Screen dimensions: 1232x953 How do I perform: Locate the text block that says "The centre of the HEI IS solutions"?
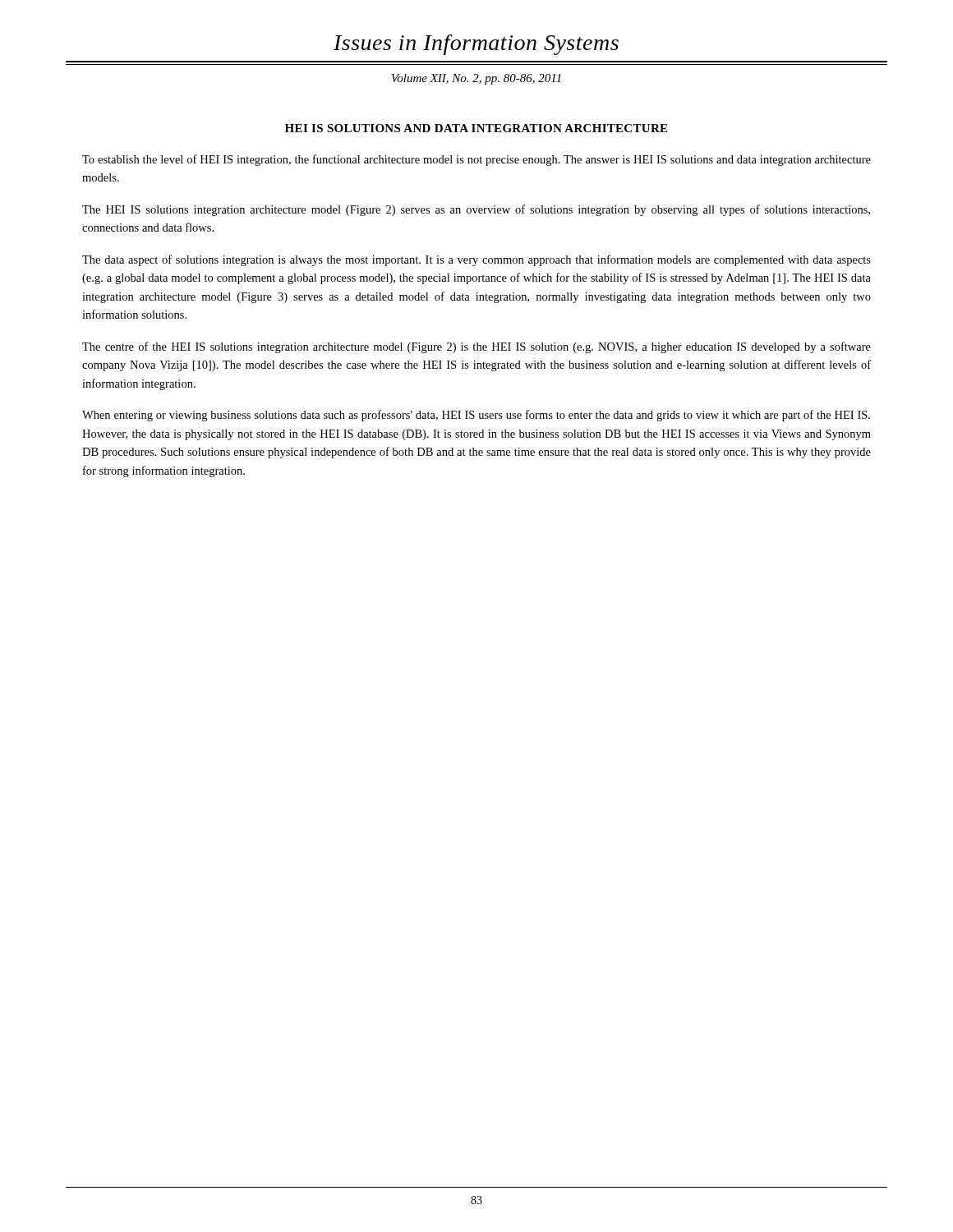pyautogui.click(x=476, y=365)
